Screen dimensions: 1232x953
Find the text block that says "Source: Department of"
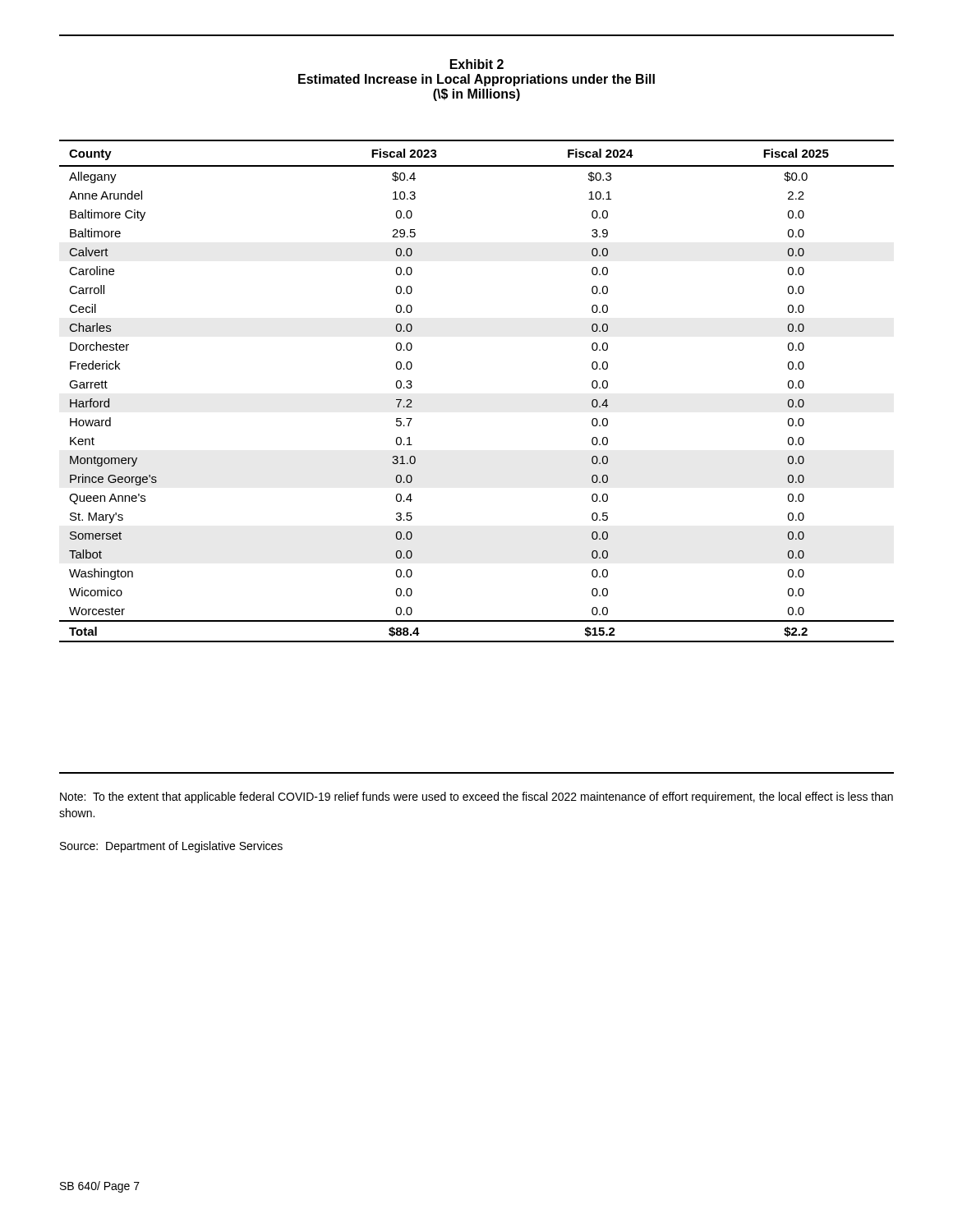[x=171, y=846]
